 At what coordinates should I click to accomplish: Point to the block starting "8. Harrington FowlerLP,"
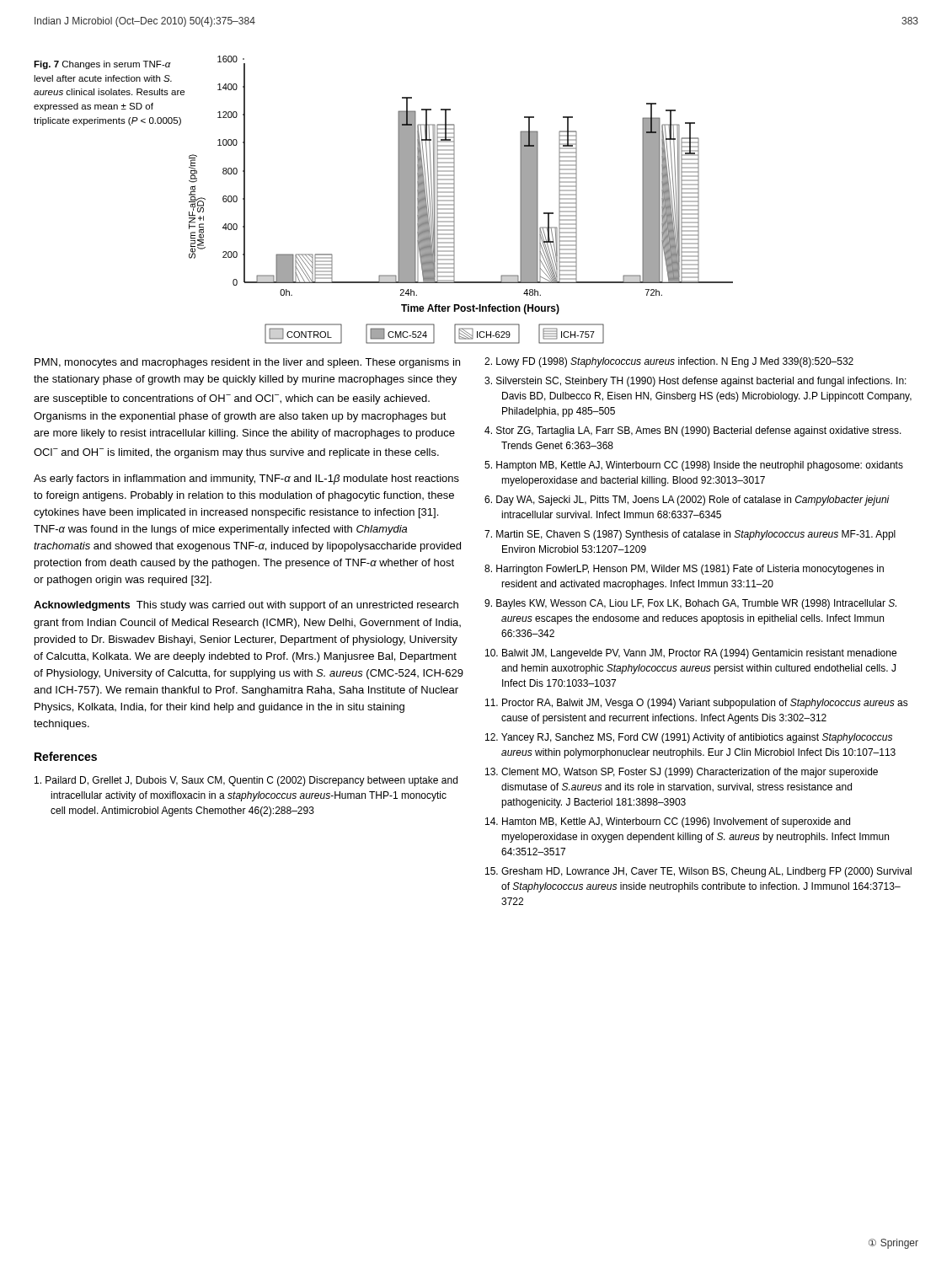click(x=684, y=576)
